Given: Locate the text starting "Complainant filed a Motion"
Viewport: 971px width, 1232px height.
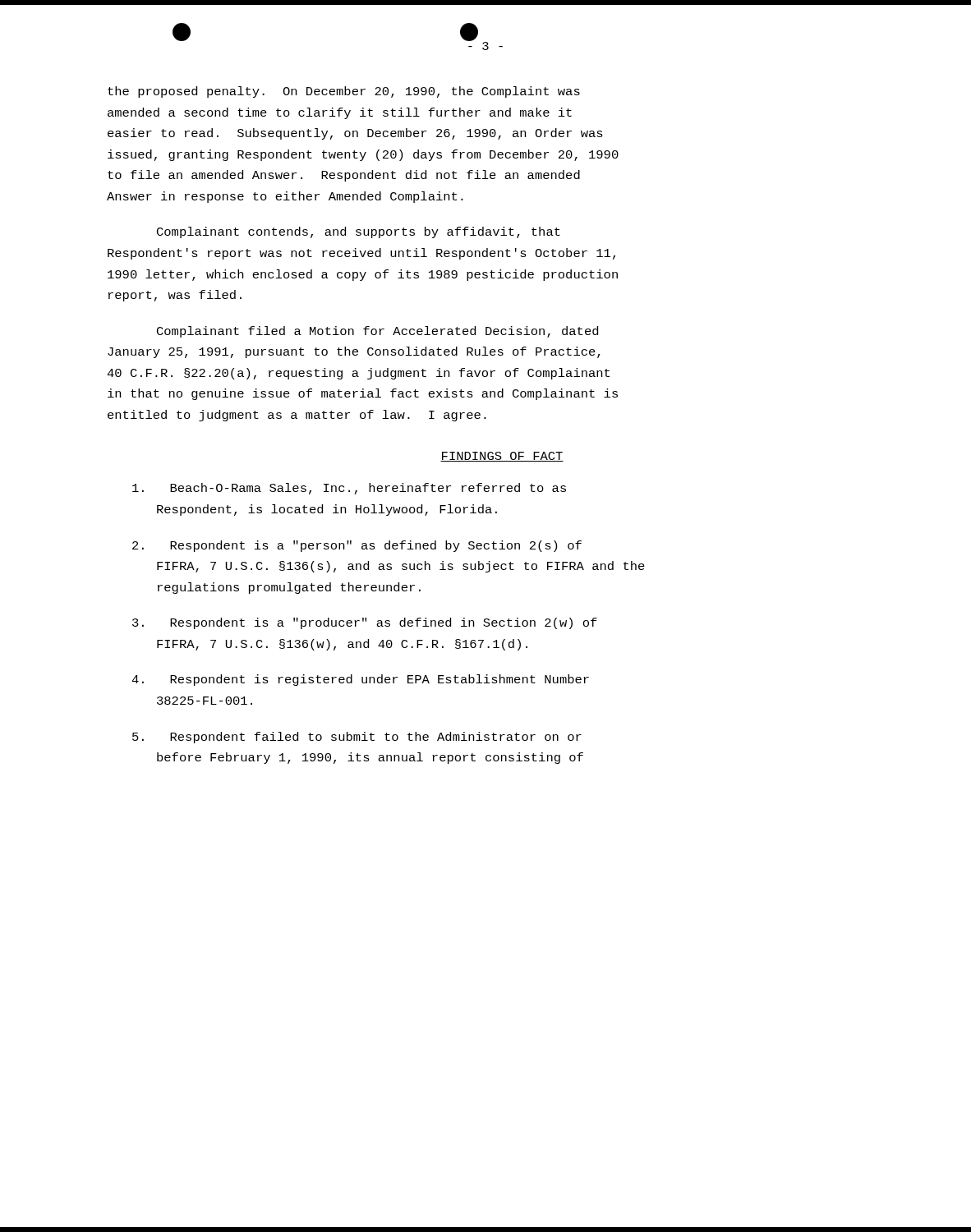Looking at the screenshot, I should (363, 373).
